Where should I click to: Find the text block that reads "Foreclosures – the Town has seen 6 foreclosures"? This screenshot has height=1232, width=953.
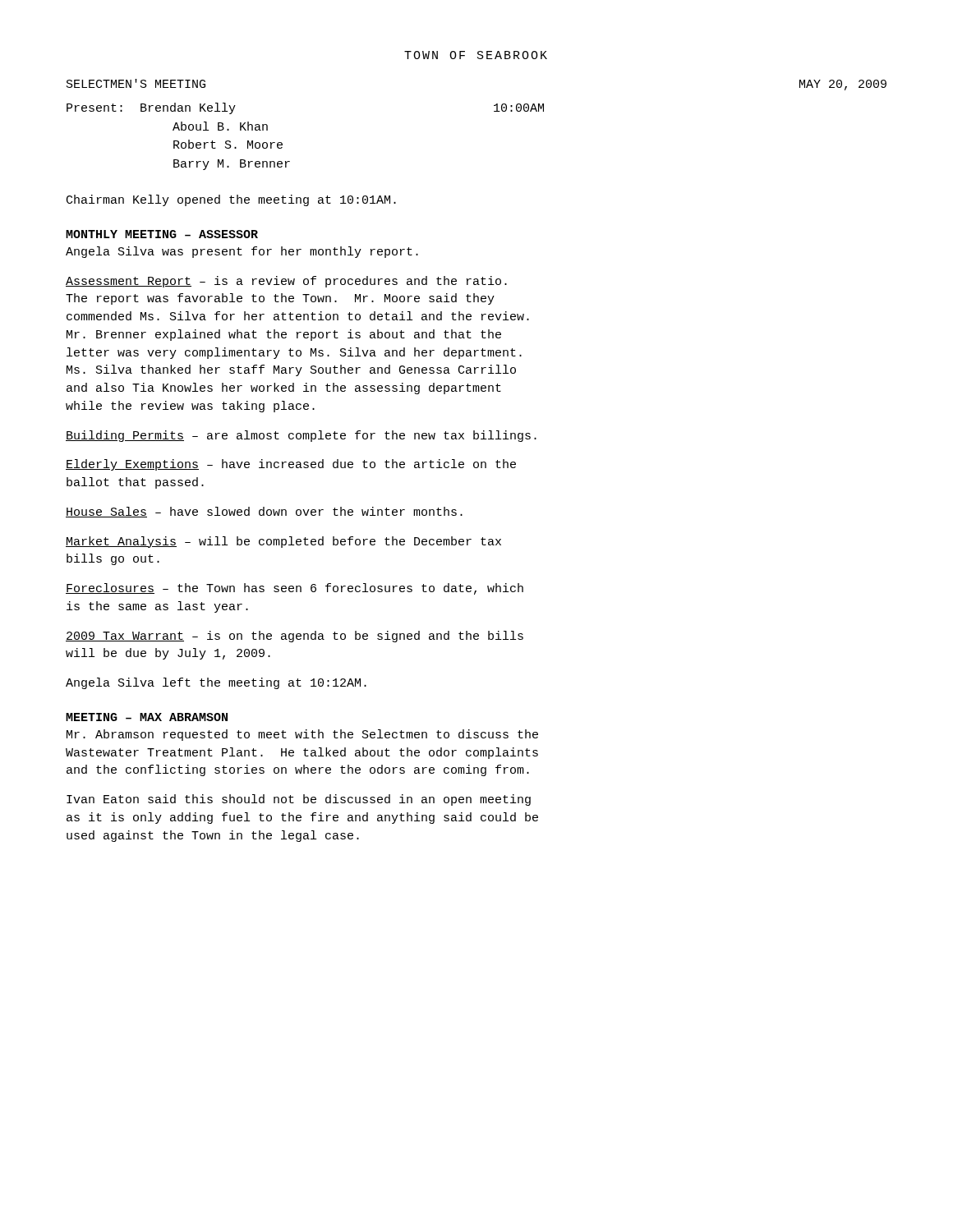click(x=295, y=598)
